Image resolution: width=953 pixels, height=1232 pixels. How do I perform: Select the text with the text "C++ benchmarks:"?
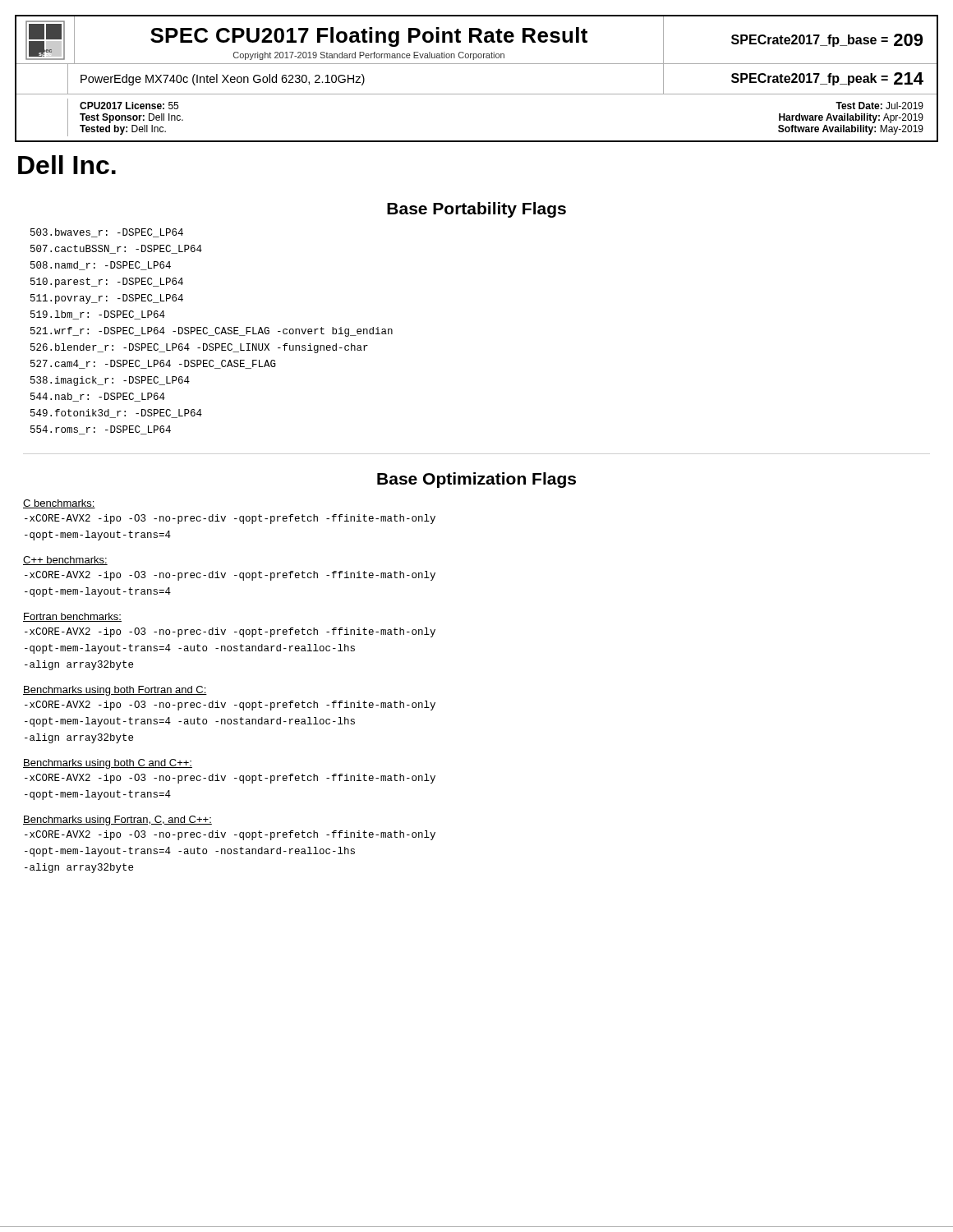[65, 560]
